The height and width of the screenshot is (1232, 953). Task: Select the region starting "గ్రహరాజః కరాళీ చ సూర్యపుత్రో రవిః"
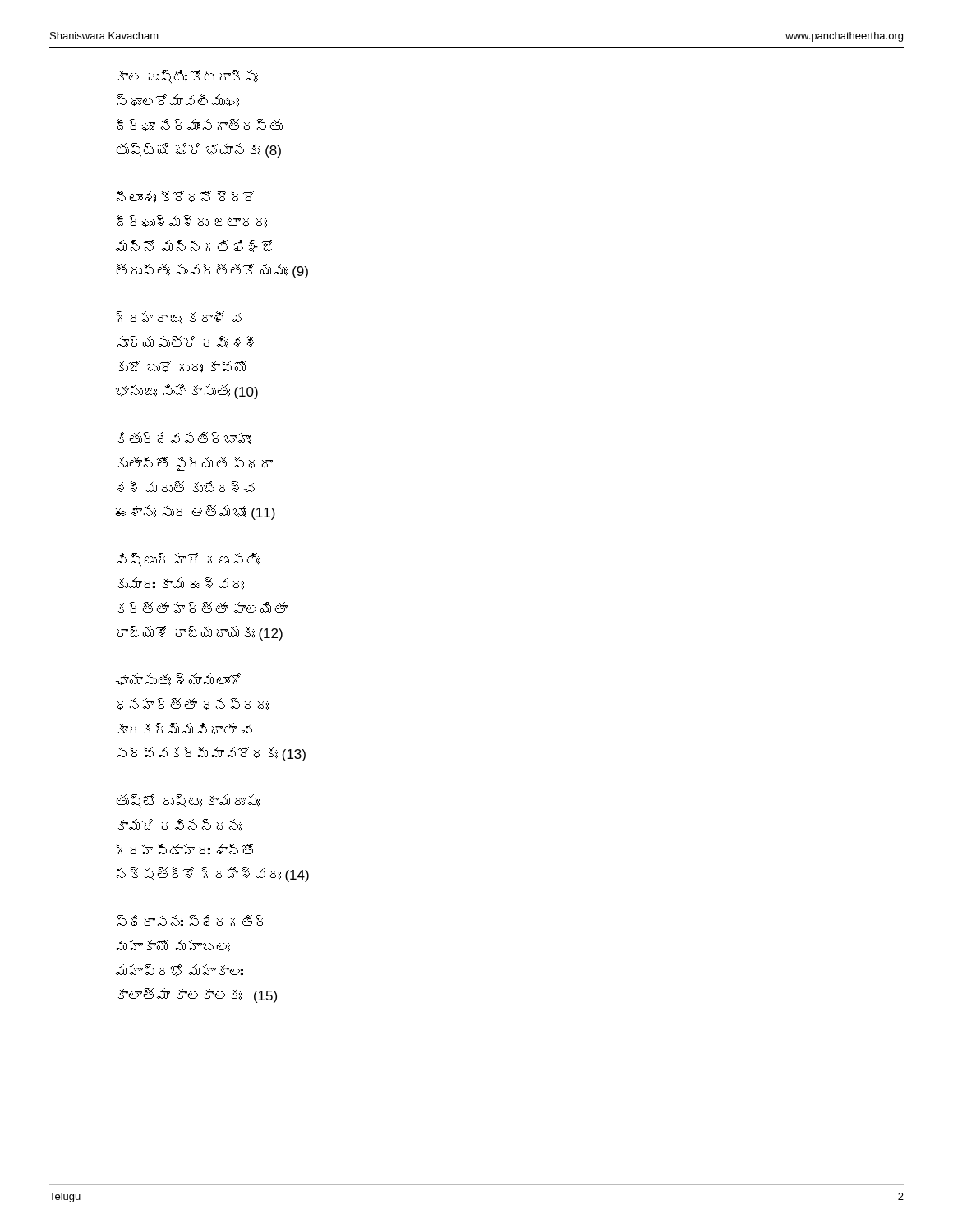(x=187, y=356)
